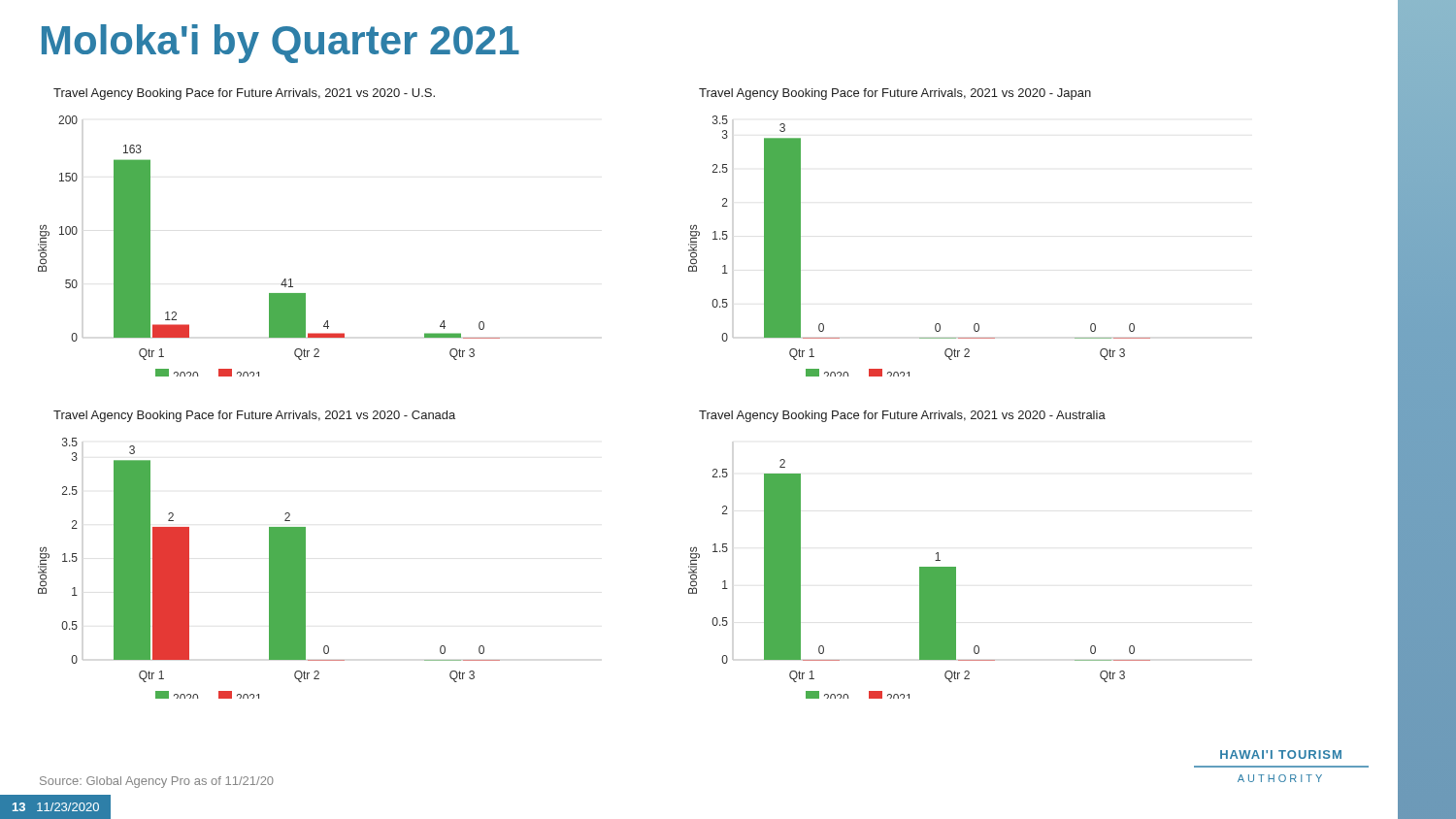Navigate to the text block starting "Source: Global Agency Pro as of 11/21/20"
This screenshot has height=819, width=1456.
(x=156, y=781)
